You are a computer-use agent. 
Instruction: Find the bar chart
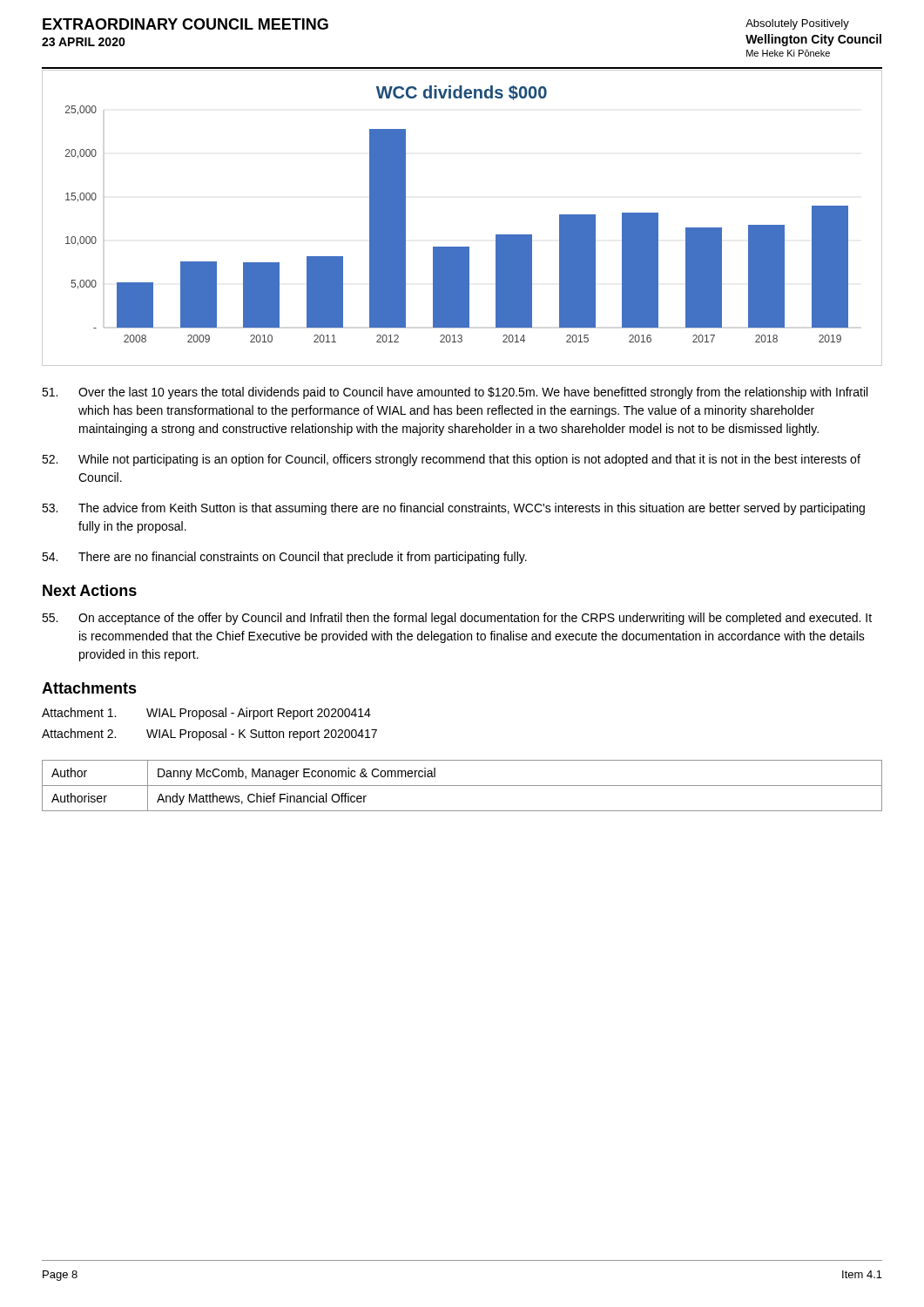(462, 218)
